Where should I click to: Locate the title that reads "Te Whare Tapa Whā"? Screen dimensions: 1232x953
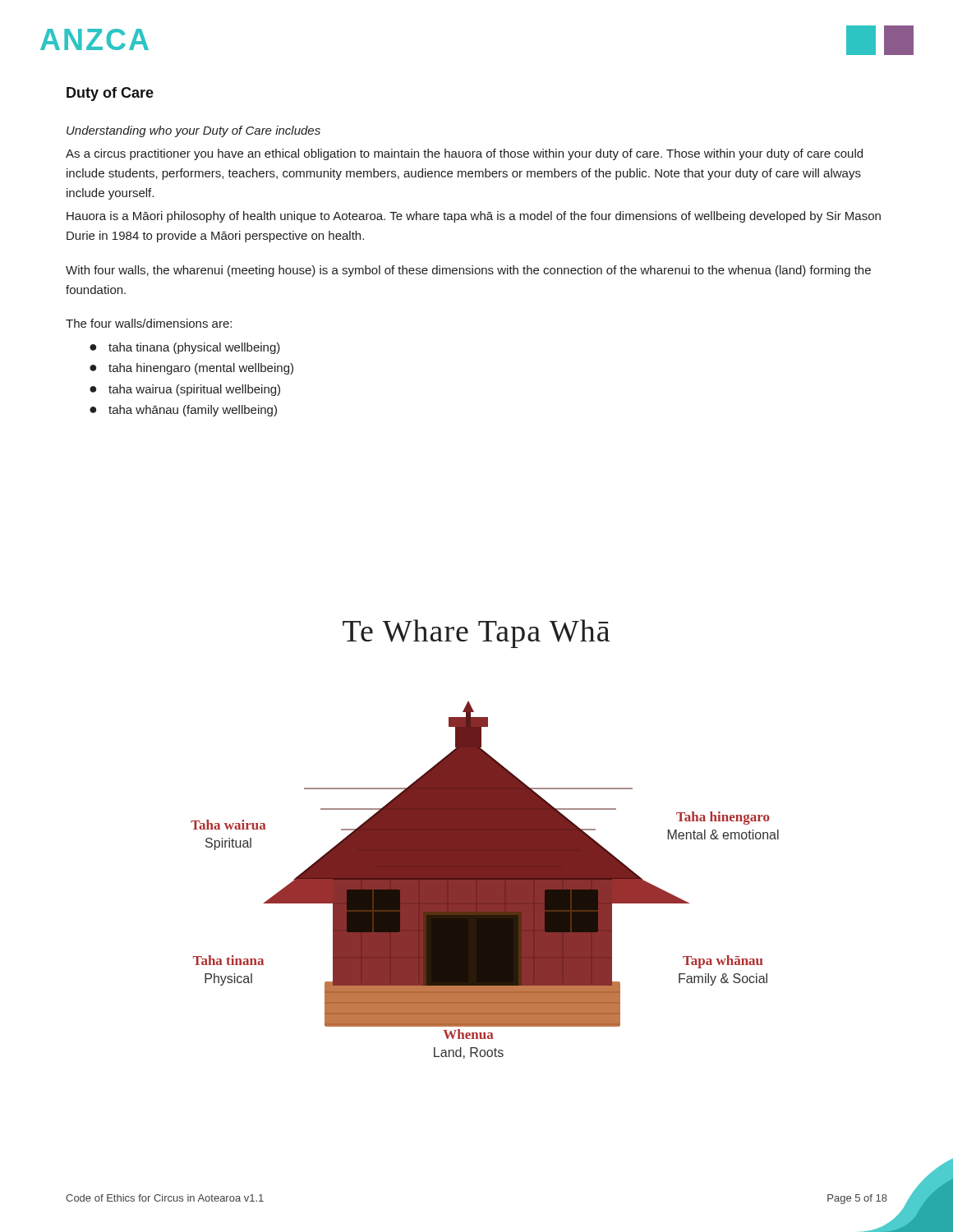click(x=476, y=631)
